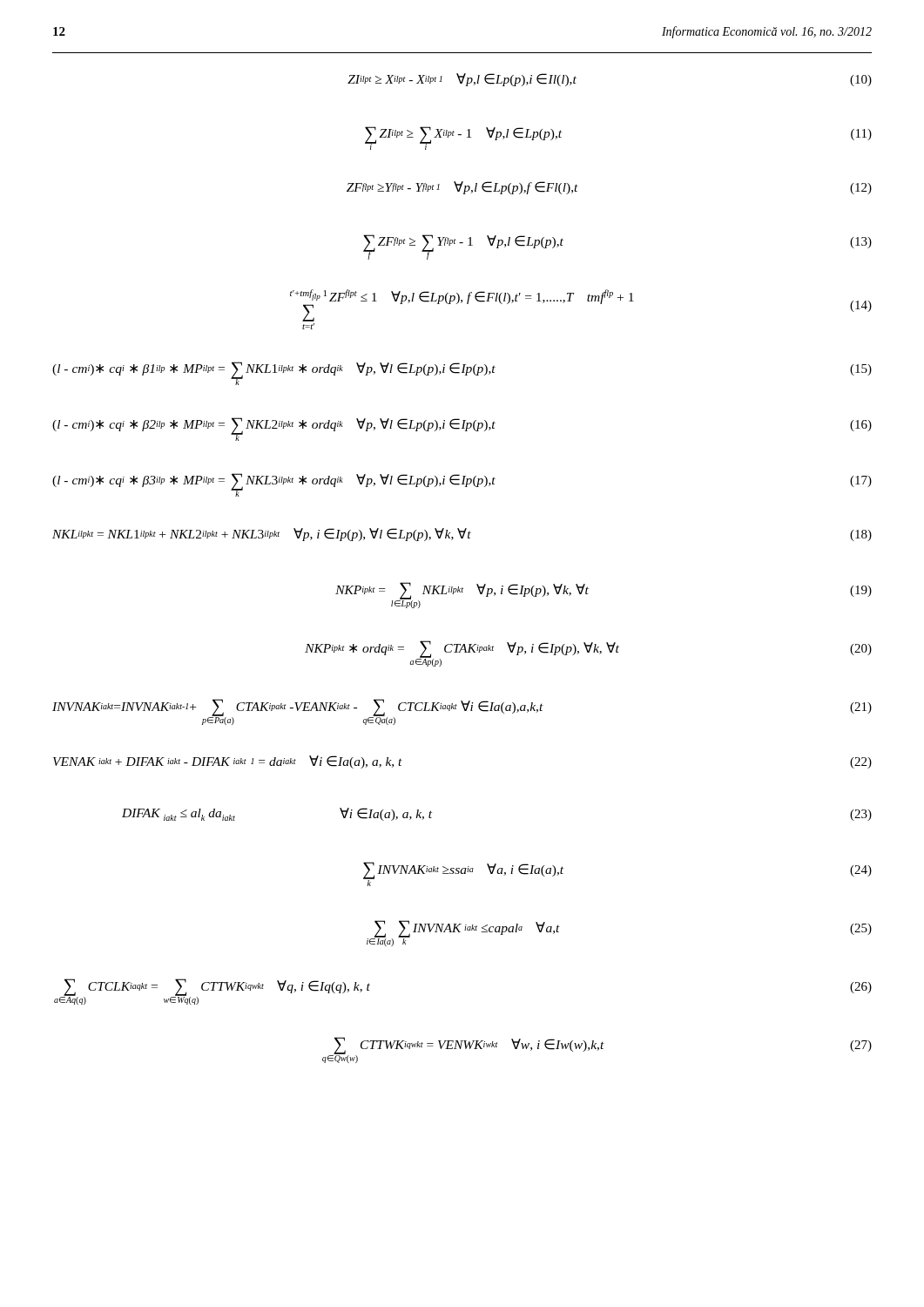The height and width of the screenshot is (1307, 924).
Task: Where is the formula that starts "NKPipkt = ∑ l∈Lp(p) NKLilpkt"?
Action: [x=462, y=590]
